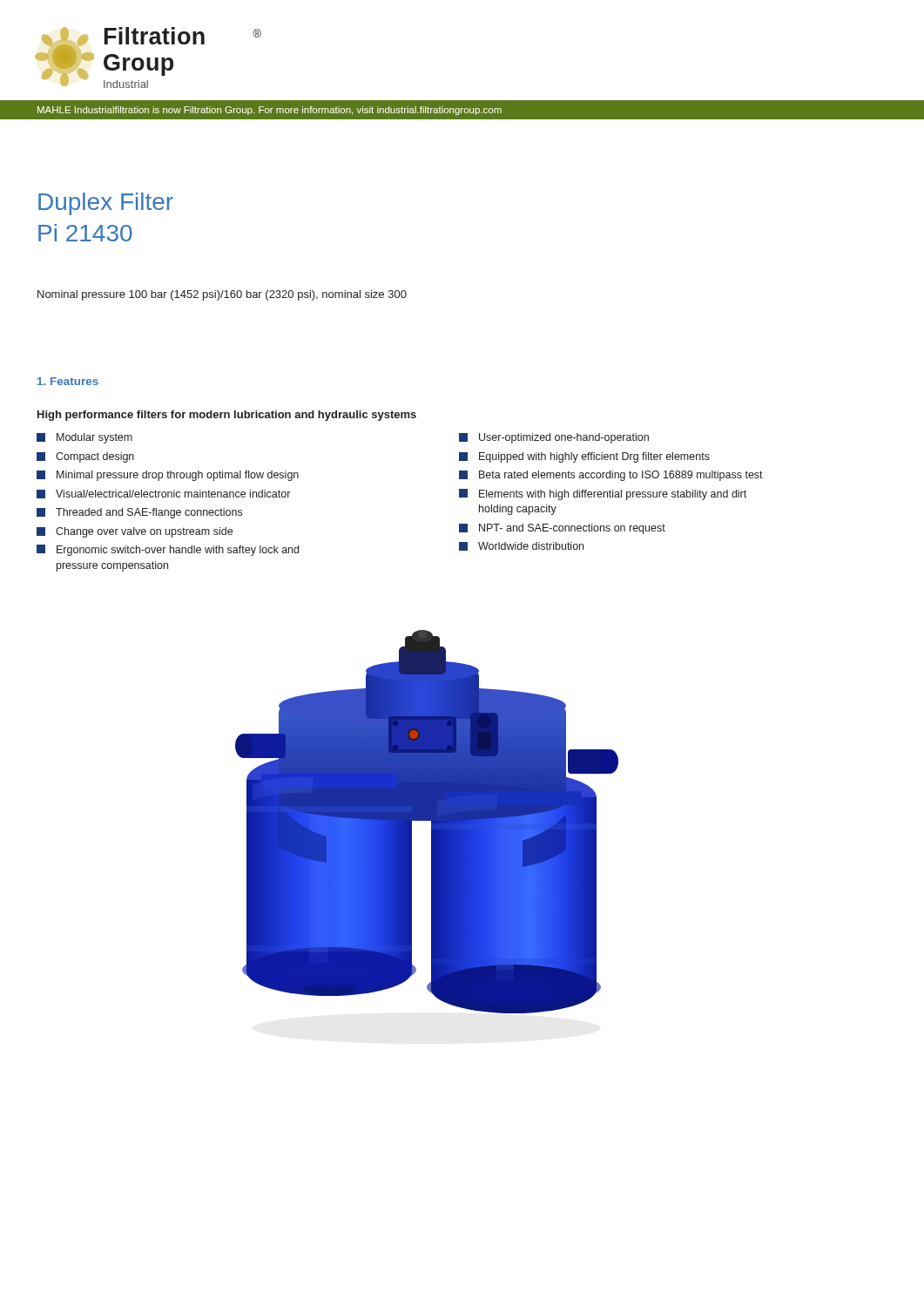The image size is (924, 1307).
Task: Find the logo
Action: point(148,58)
